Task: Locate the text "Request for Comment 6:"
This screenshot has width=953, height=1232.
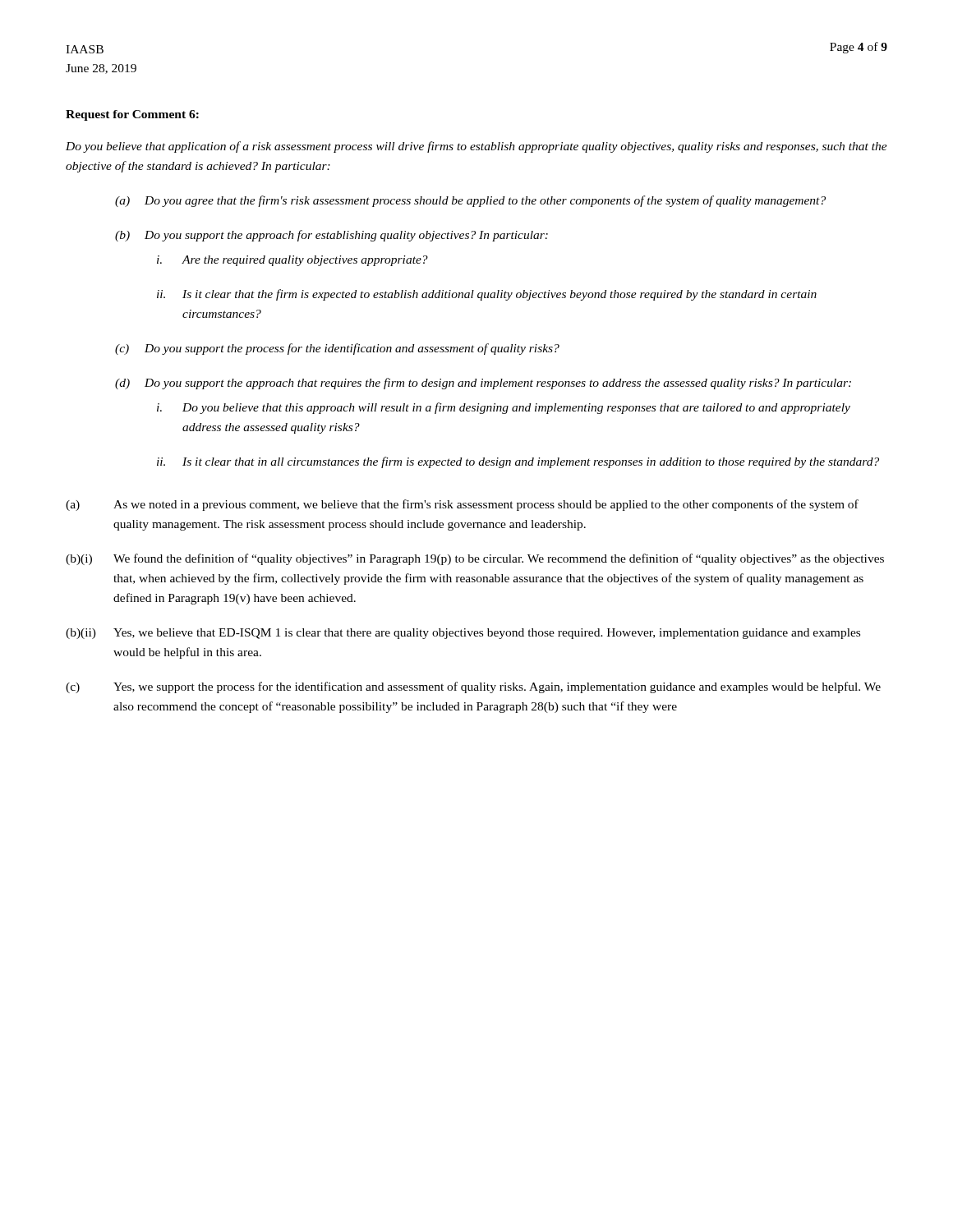Action: point(133,114)
